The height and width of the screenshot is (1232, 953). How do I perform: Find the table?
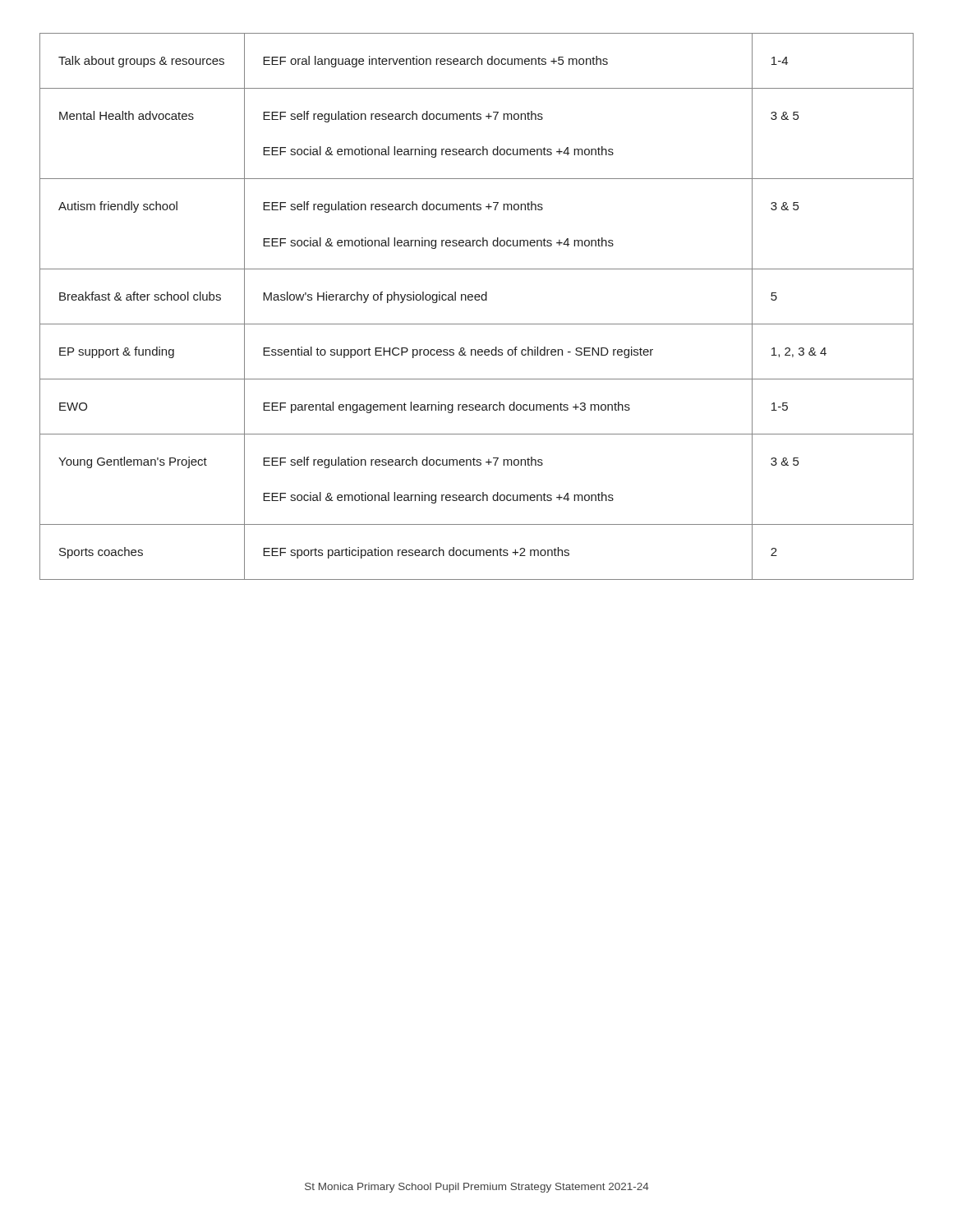click(x=476, y=306)
